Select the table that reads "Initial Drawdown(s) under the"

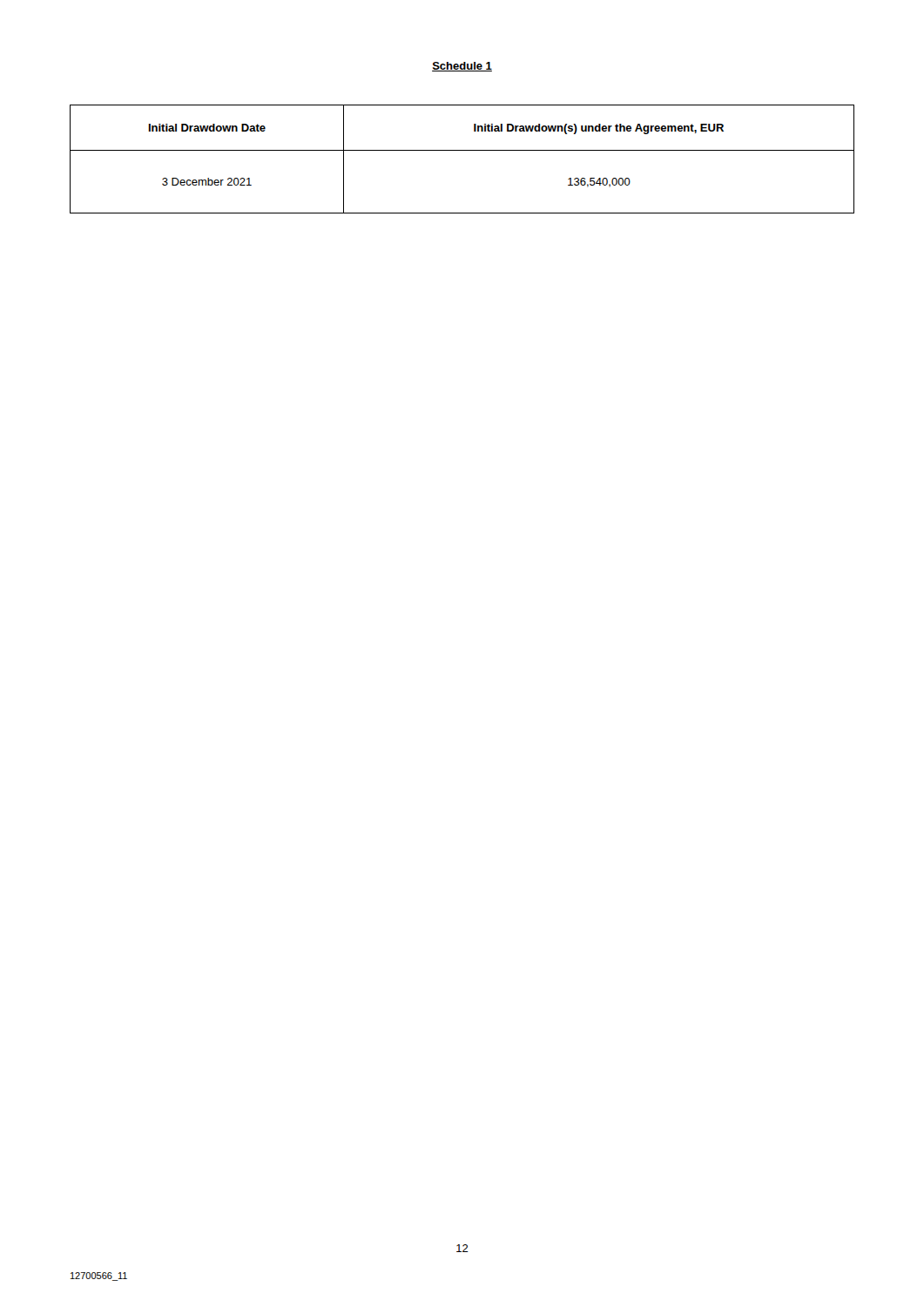[462, 159]
